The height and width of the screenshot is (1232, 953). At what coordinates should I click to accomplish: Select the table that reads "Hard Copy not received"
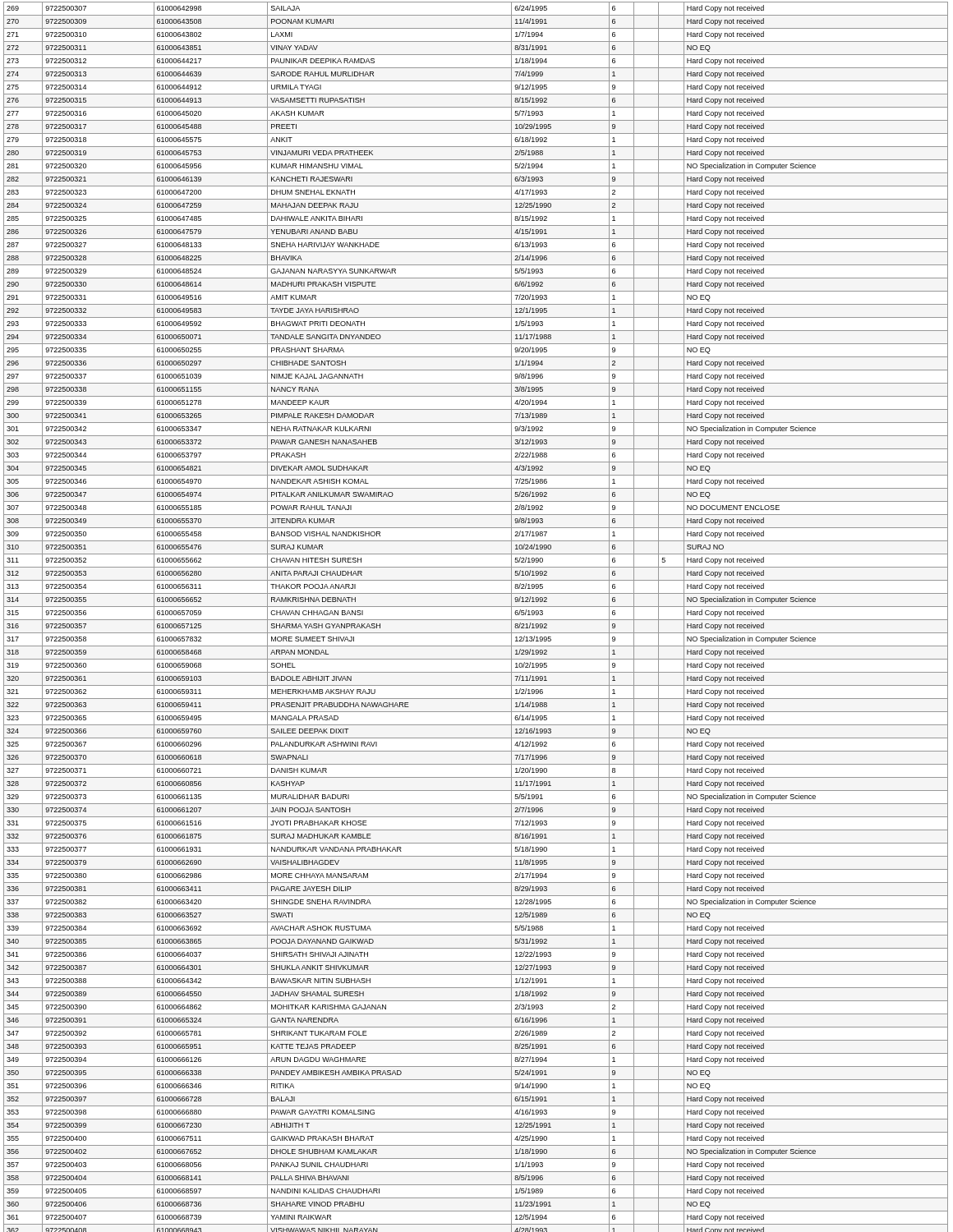tap(476, 616)
